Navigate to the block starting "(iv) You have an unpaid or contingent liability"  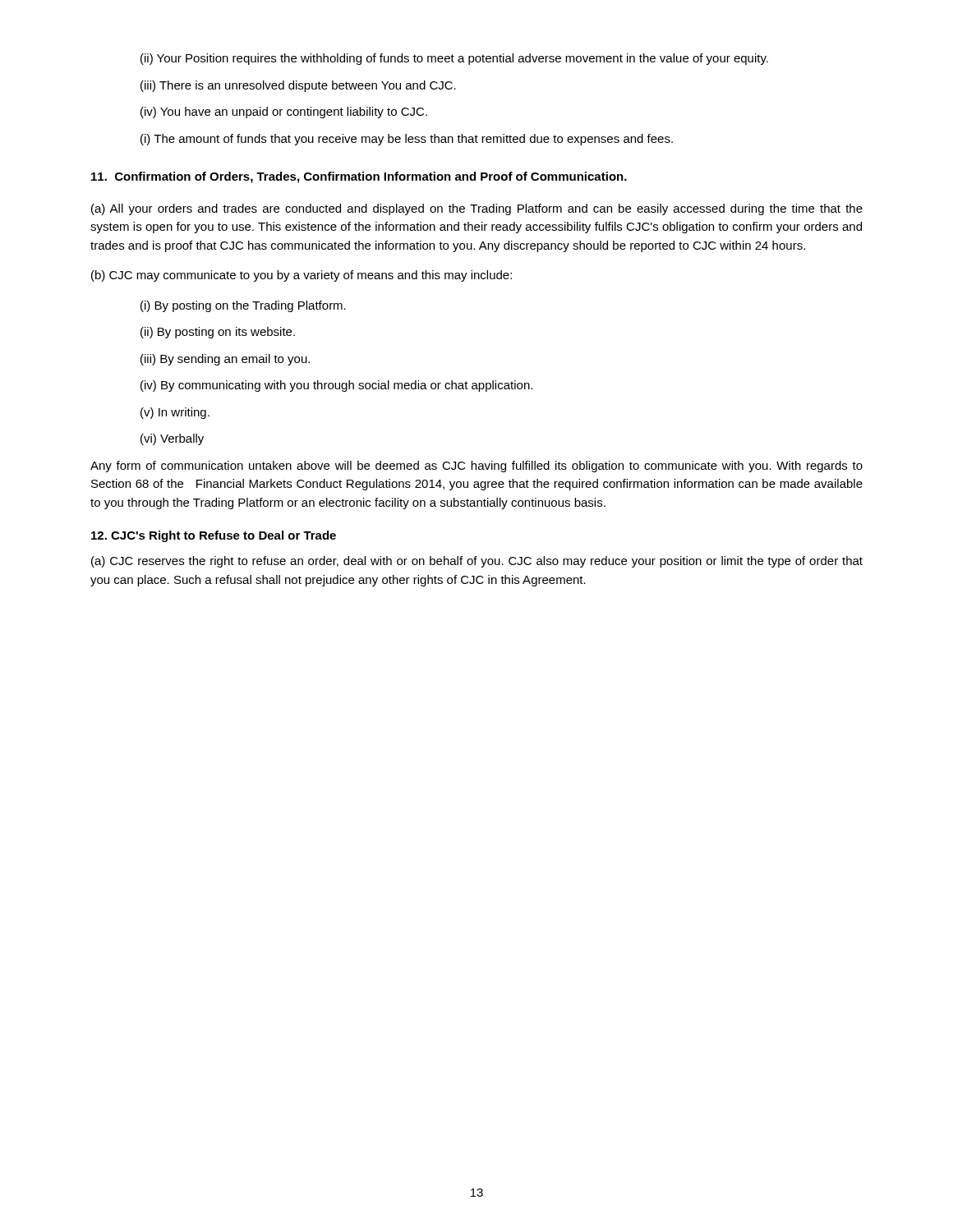tap(284, 111)
